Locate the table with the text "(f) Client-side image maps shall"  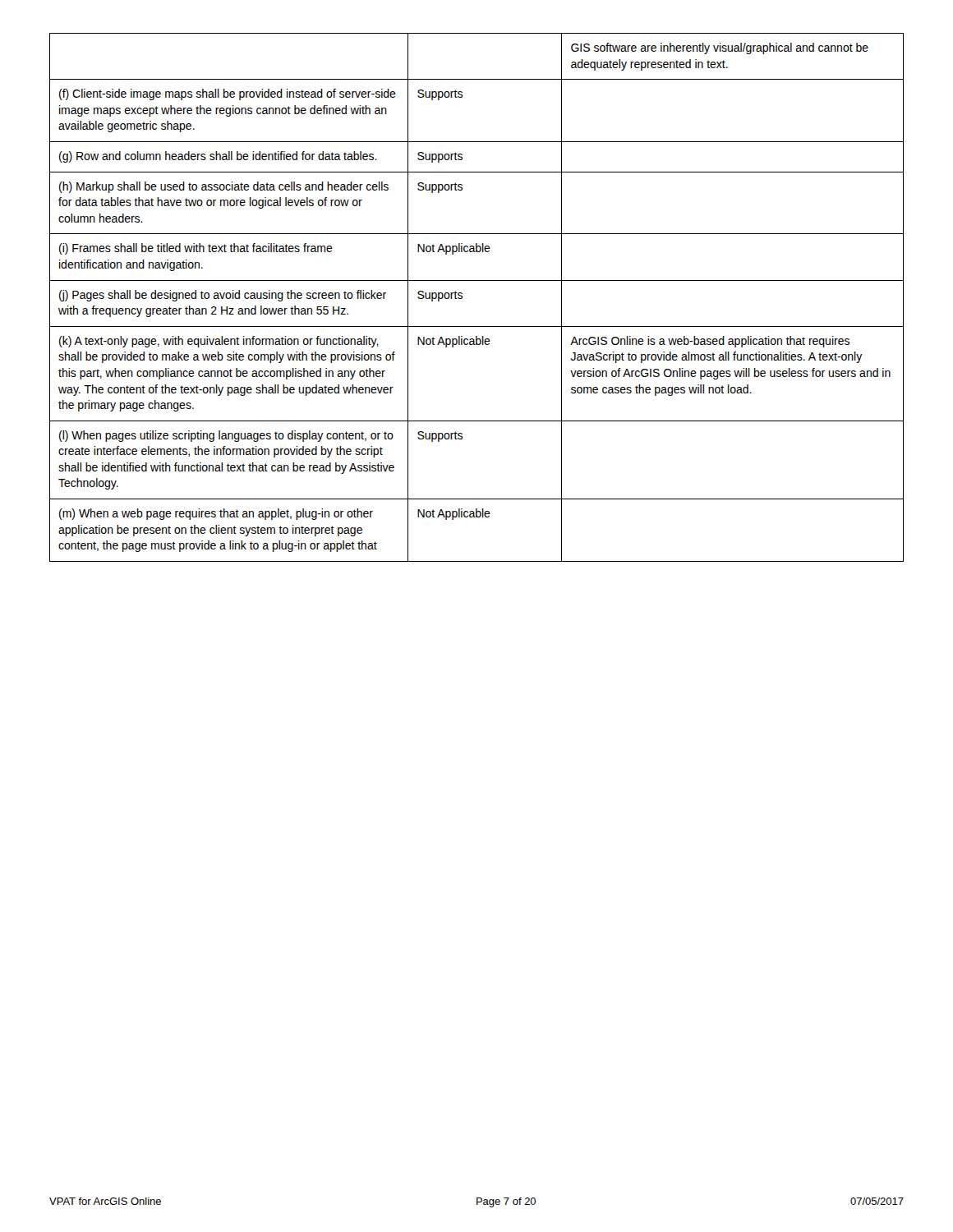coord(476,297)
